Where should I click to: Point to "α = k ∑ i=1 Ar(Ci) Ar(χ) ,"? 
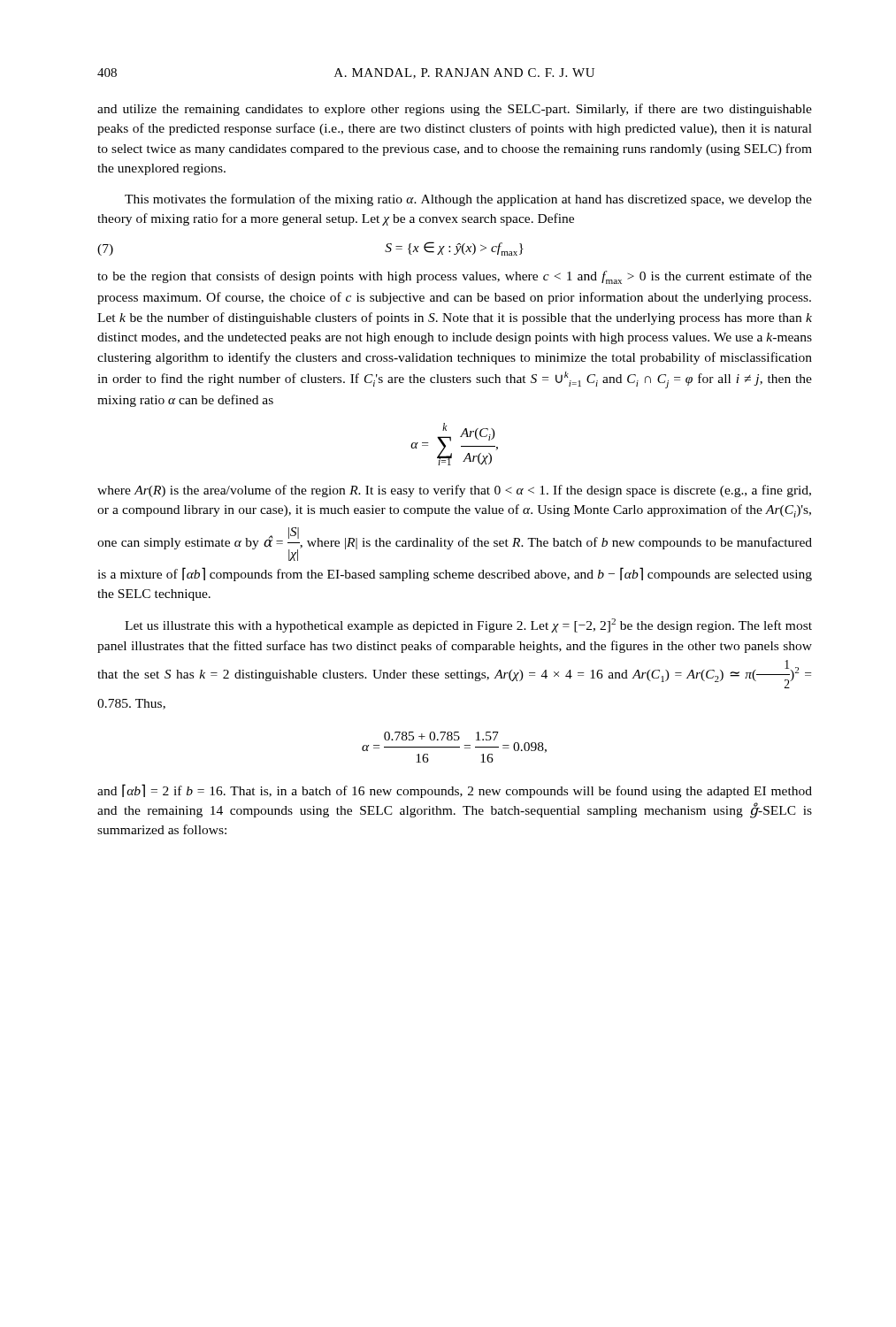(455, 445)
